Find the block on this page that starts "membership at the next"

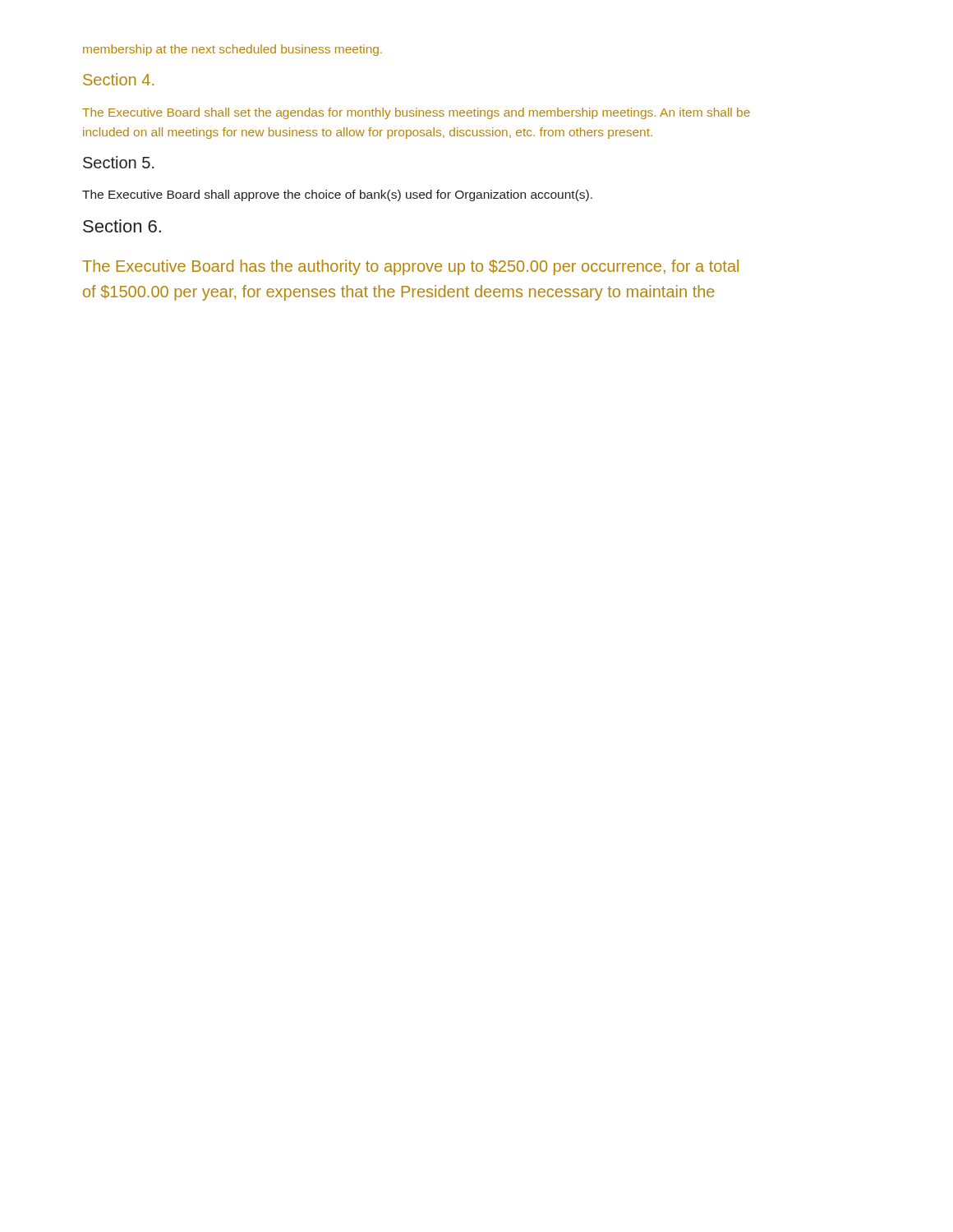pos(232,50)
